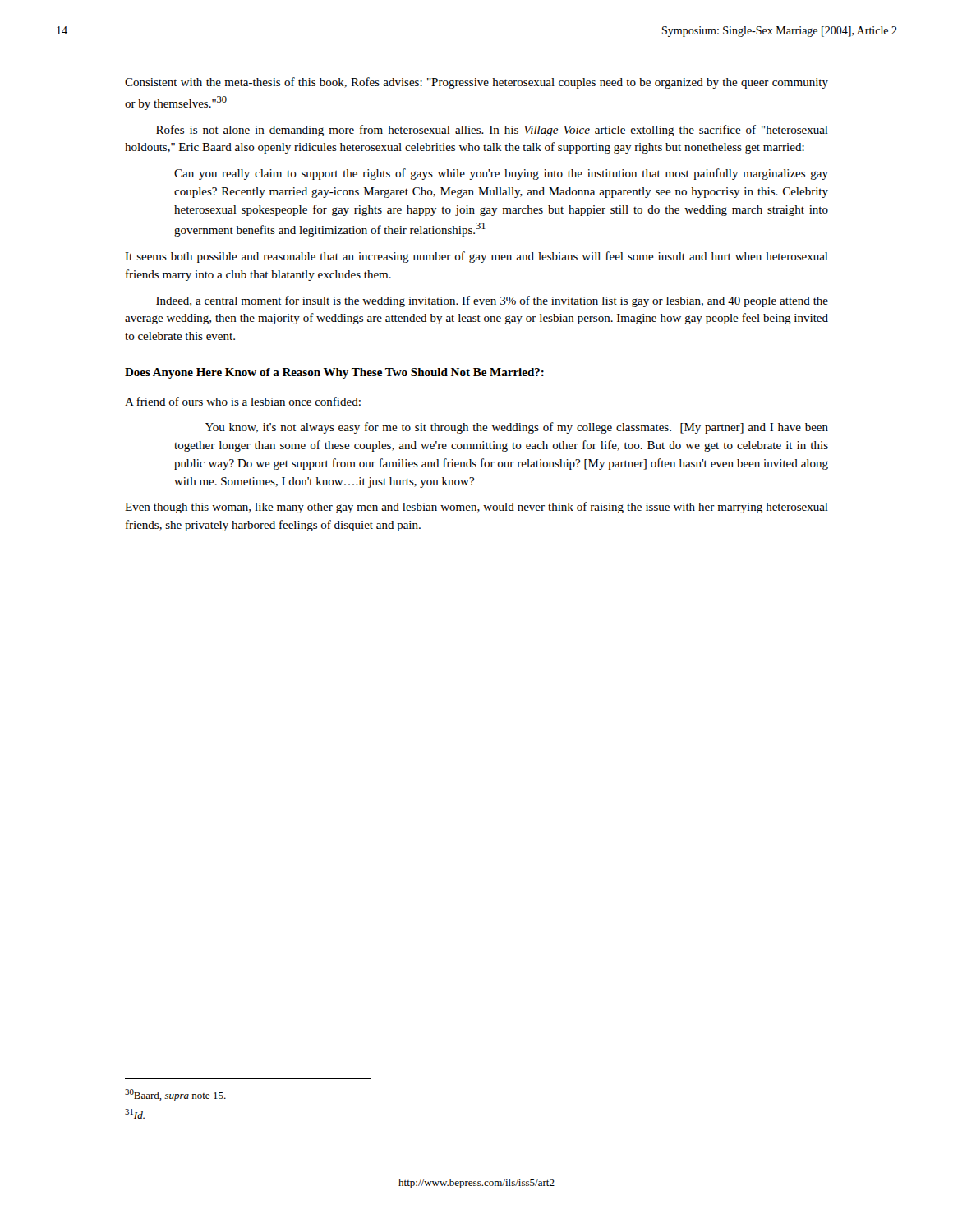Navigate to the block starting "A friend of ours who"
This screenshot has height=1232, width=953.
(243, 401)
